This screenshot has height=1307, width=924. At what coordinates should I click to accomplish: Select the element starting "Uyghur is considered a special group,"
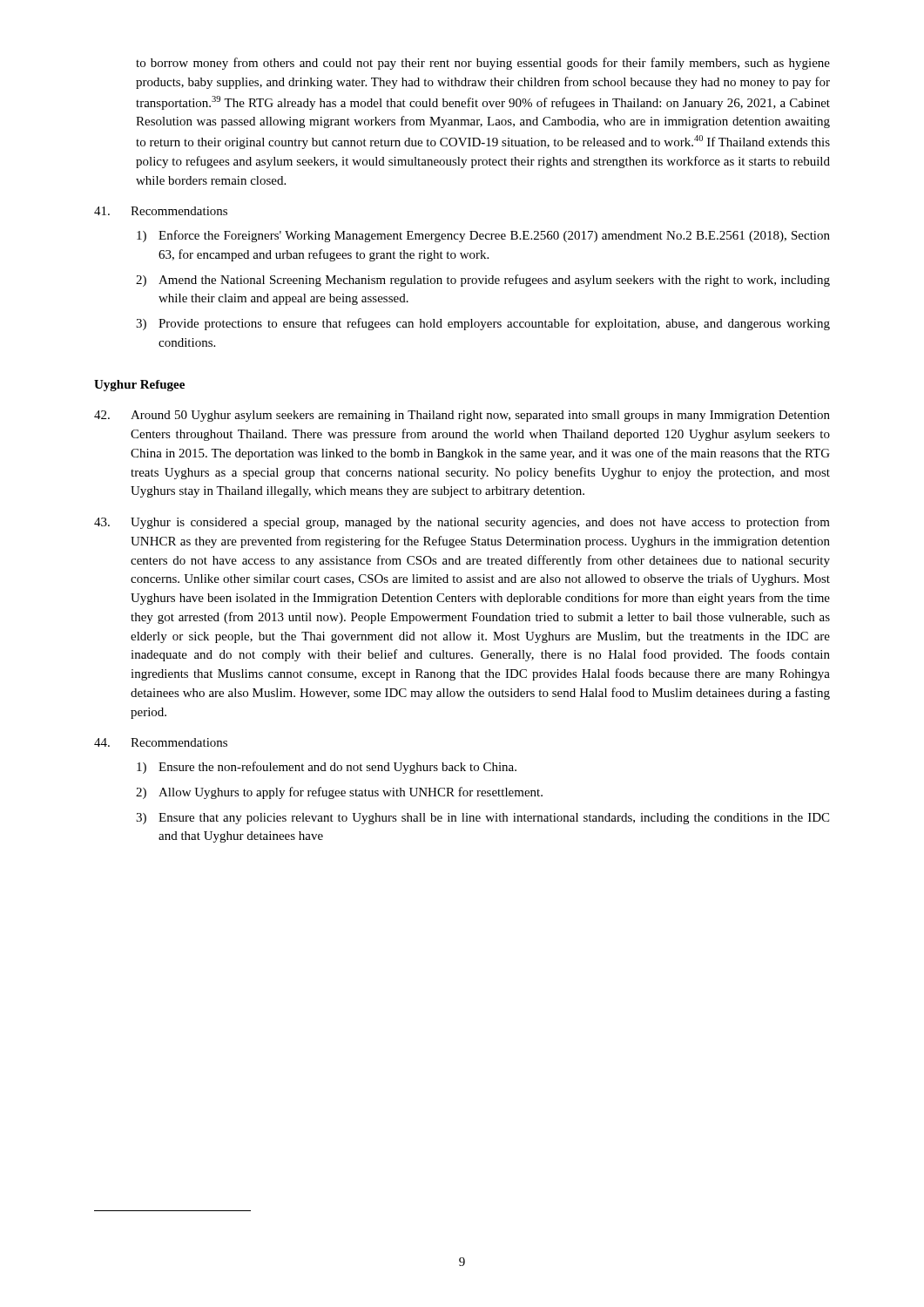coord(462,617)
